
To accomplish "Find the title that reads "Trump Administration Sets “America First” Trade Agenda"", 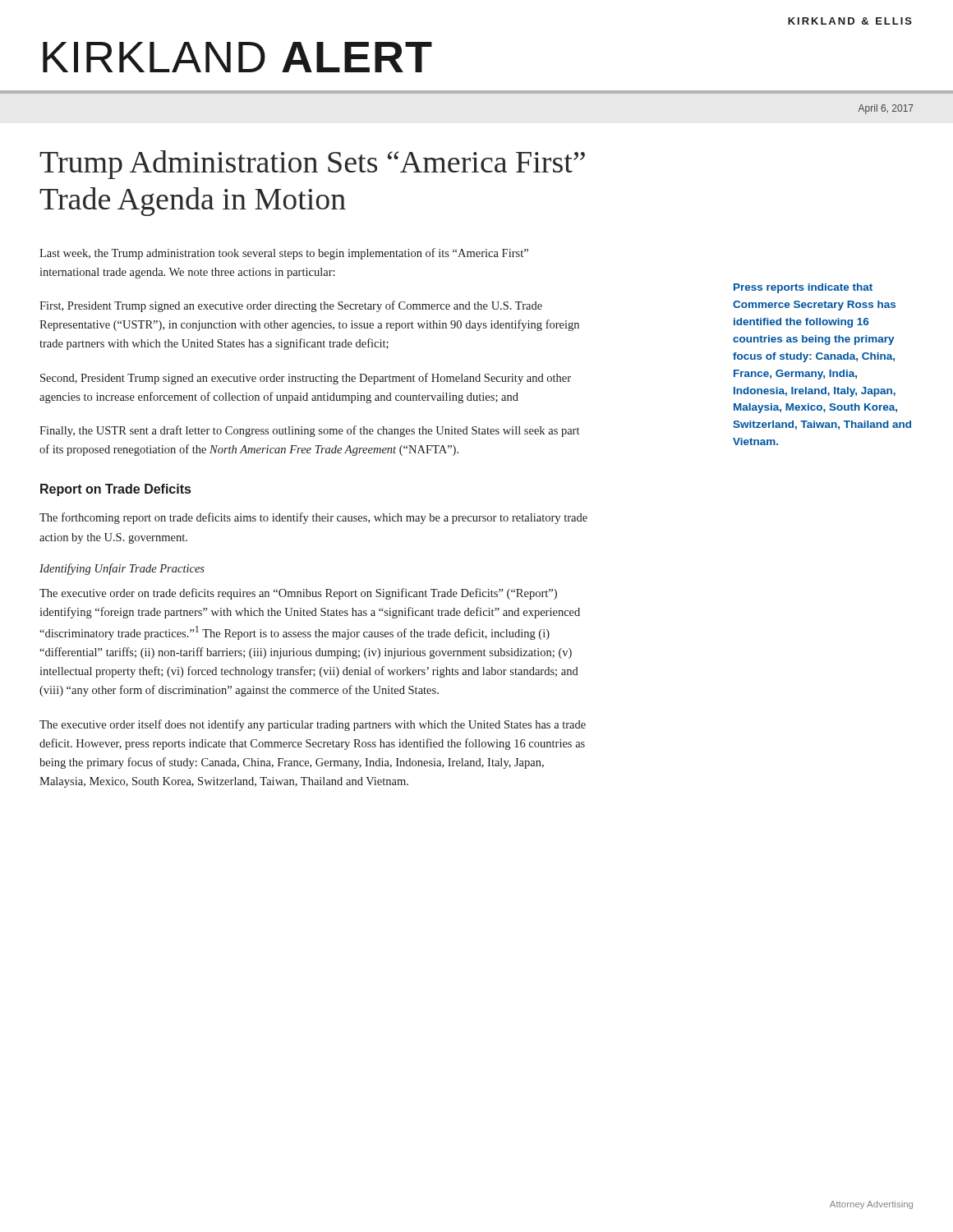I will pos(313,180).
